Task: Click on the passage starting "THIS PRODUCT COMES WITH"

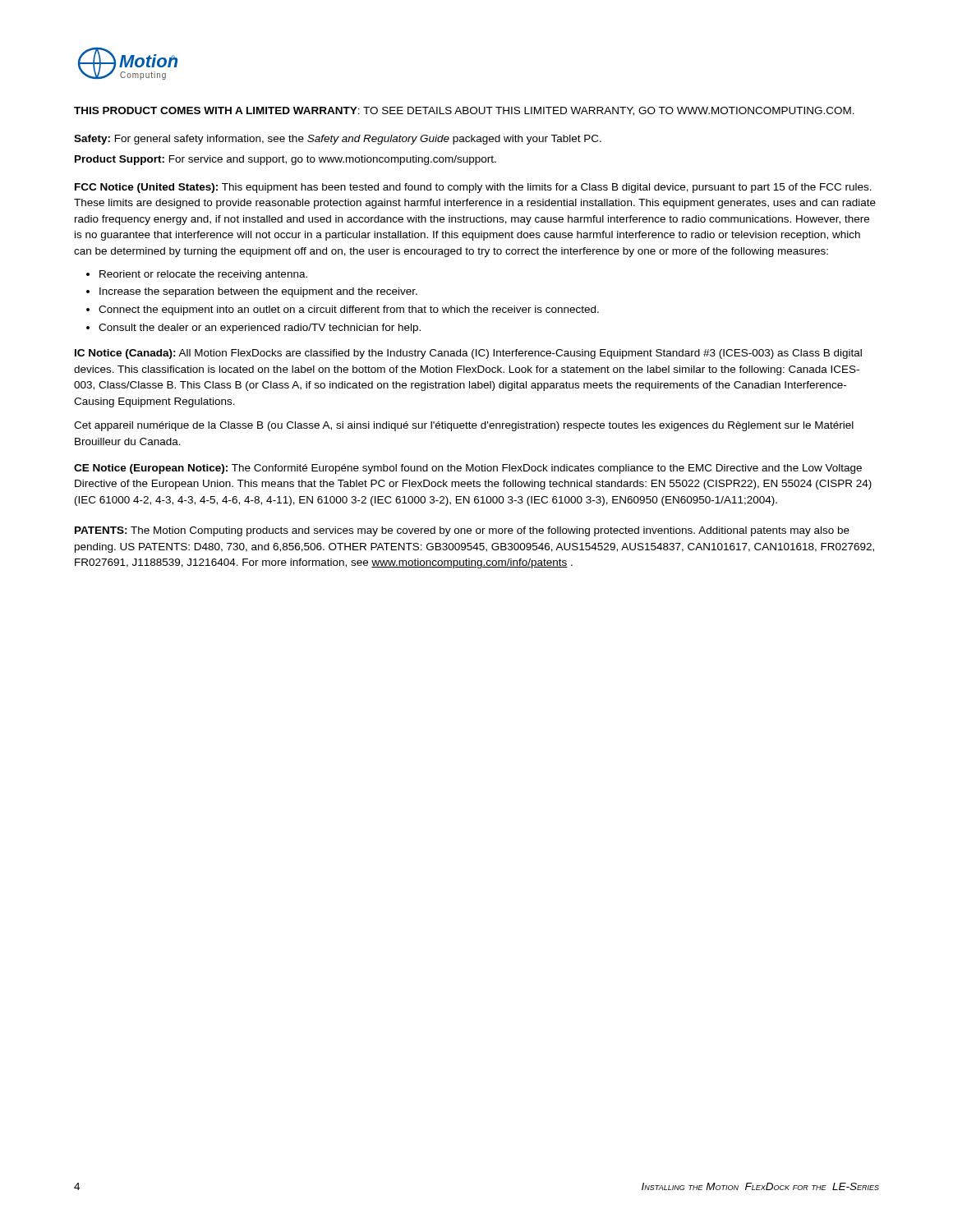Action: coord(464,111)
